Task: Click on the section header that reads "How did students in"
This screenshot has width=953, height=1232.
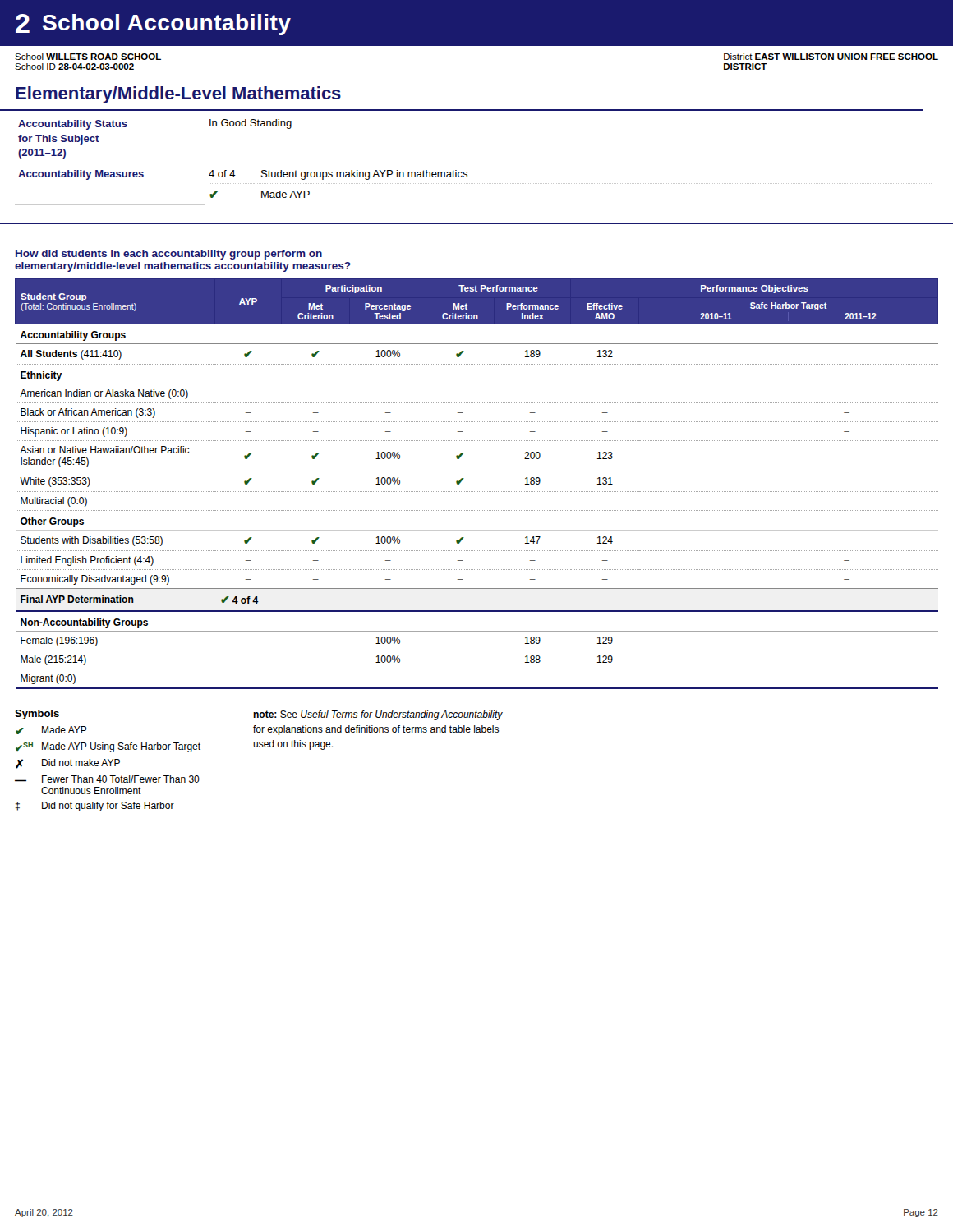Action: (169, 254)
